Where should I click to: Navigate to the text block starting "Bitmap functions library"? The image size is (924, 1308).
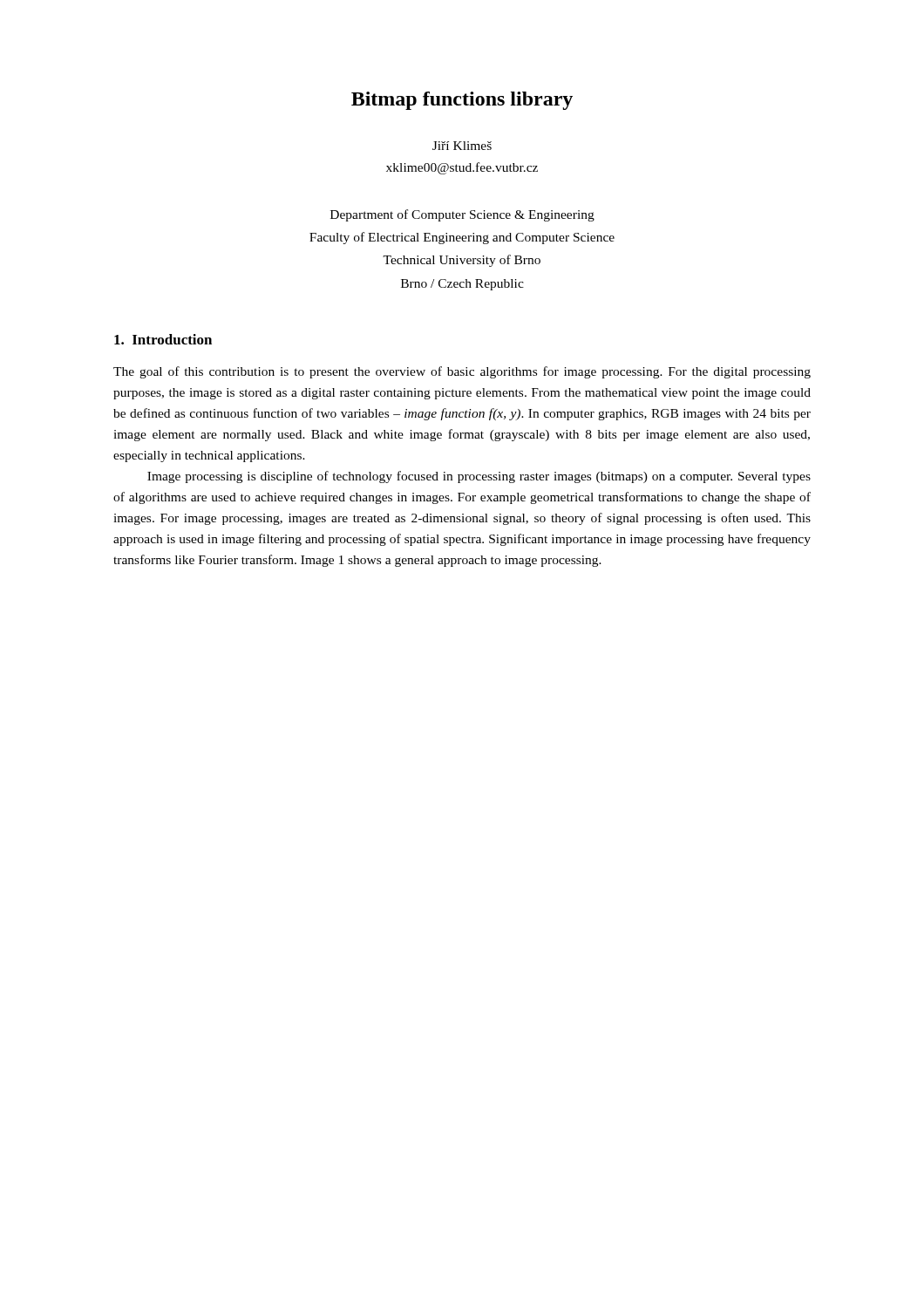[462, 99]
